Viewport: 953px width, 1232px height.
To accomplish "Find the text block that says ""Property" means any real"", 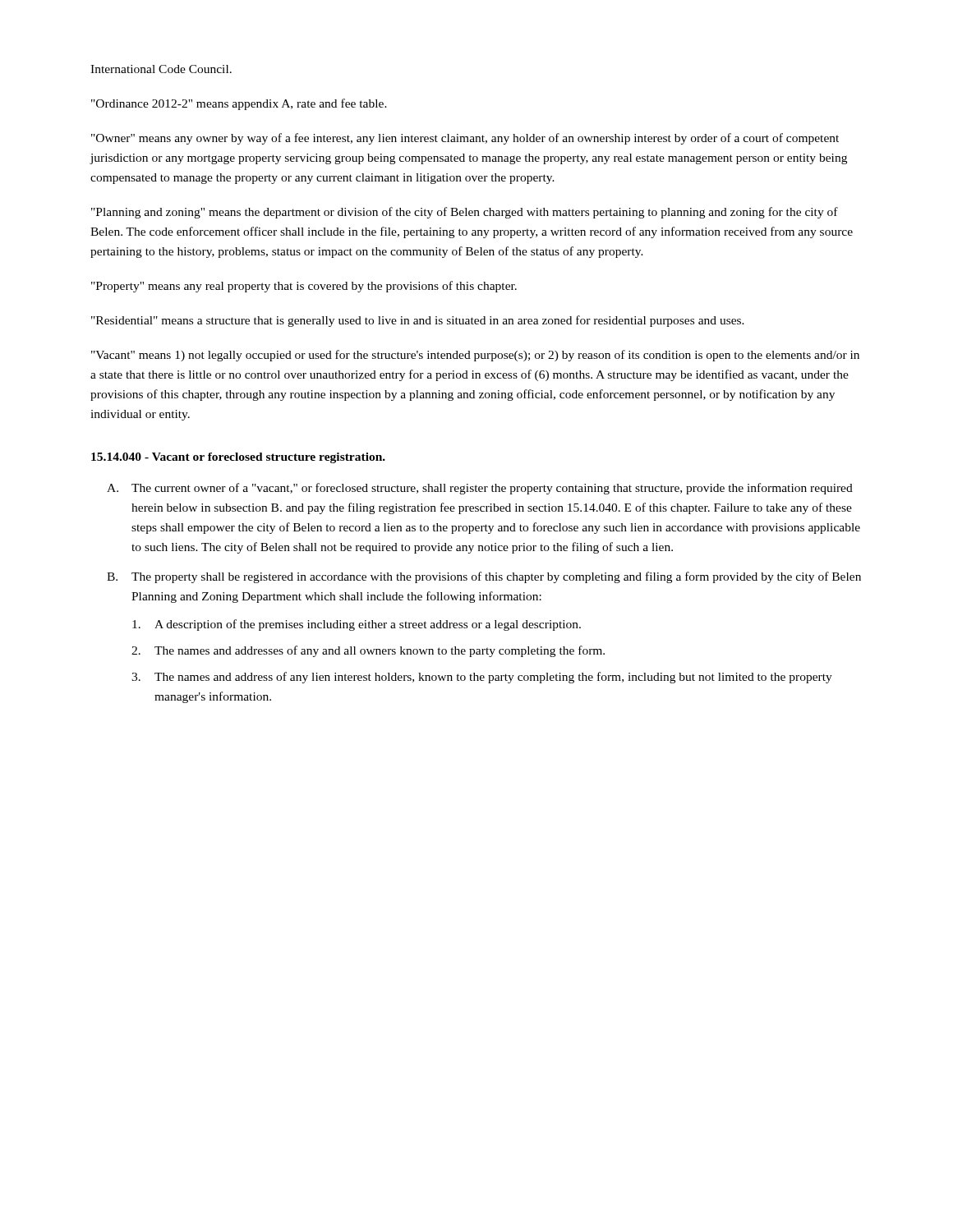I will 304,286.
